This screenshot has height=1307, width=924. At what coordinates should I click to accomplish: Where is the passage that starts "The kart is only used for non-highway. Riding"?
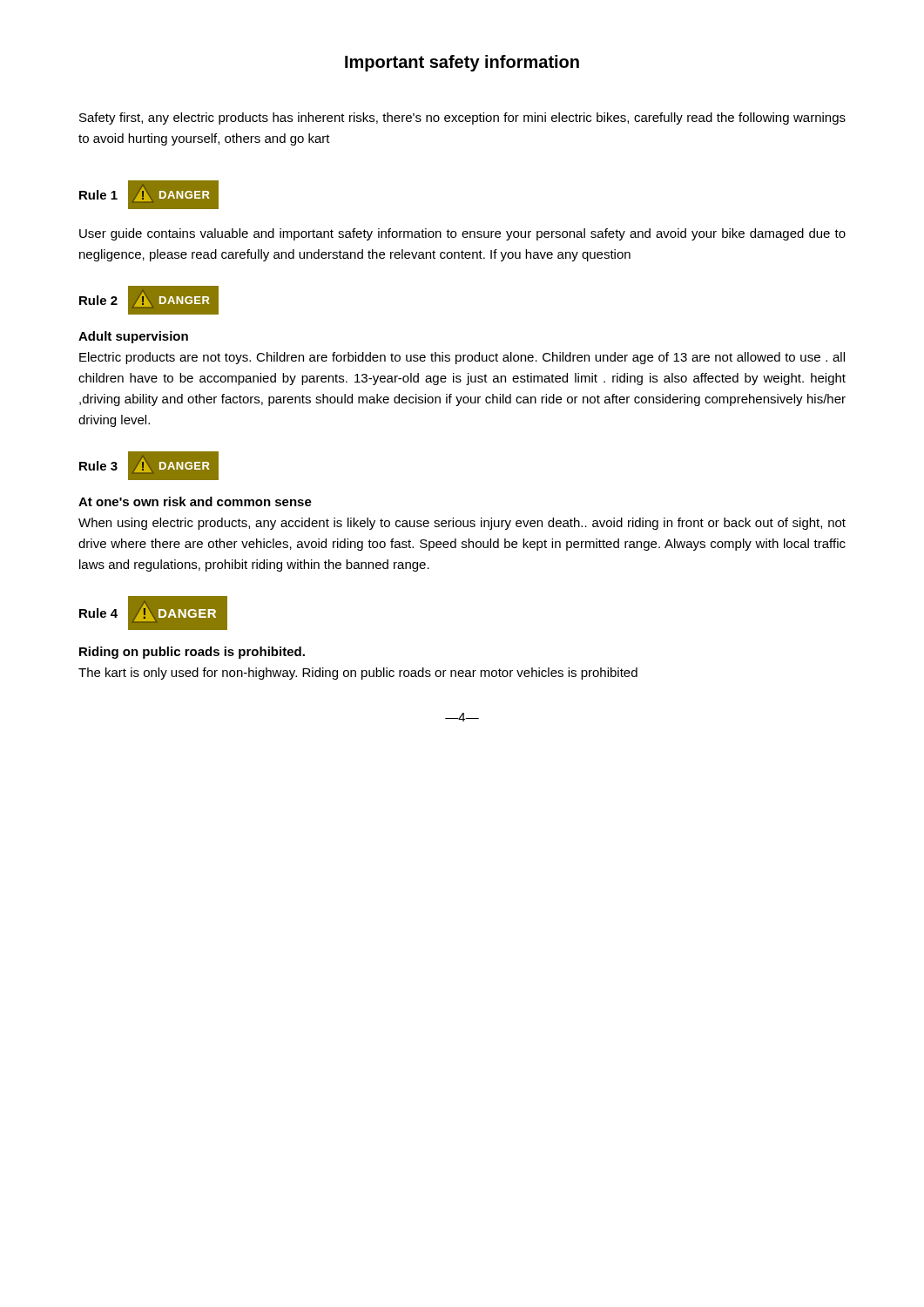[x=358, y=672]
